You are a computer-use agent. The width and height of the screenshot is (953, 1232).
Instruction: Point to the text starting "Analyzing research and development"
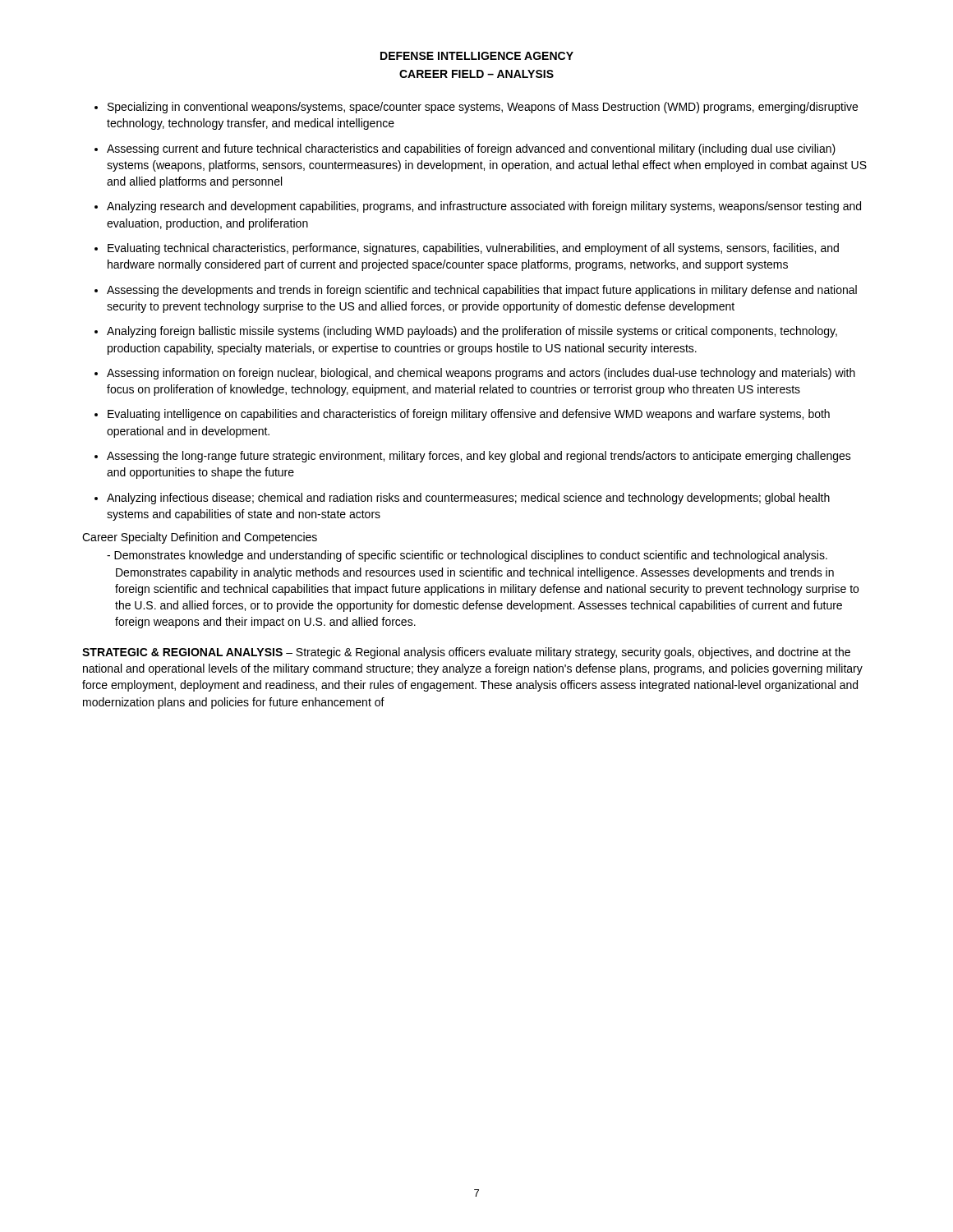[484, 215]
